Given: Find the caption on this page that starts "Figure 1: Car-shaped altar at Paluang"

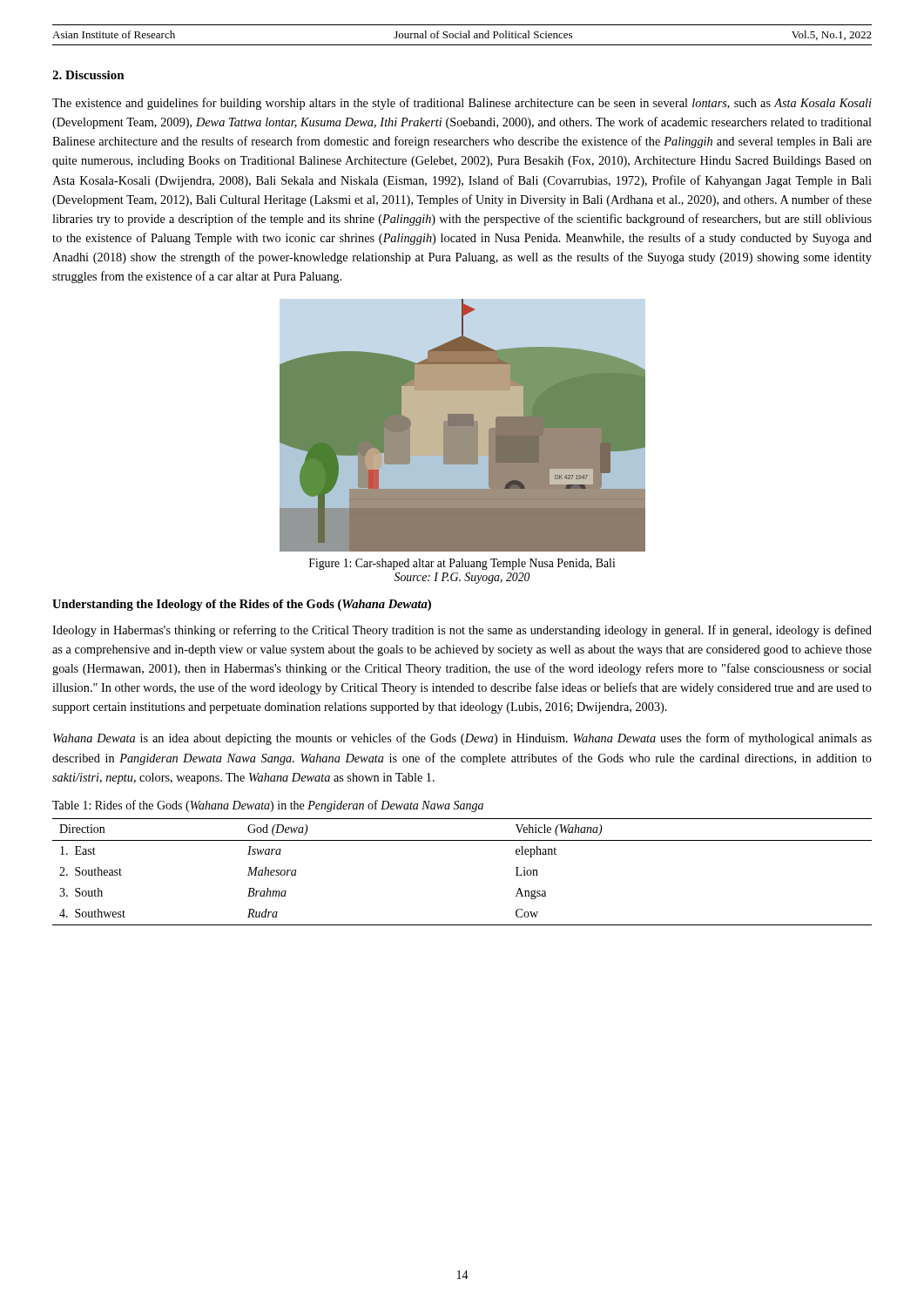Looking at the screenshot, I should 462,570.
